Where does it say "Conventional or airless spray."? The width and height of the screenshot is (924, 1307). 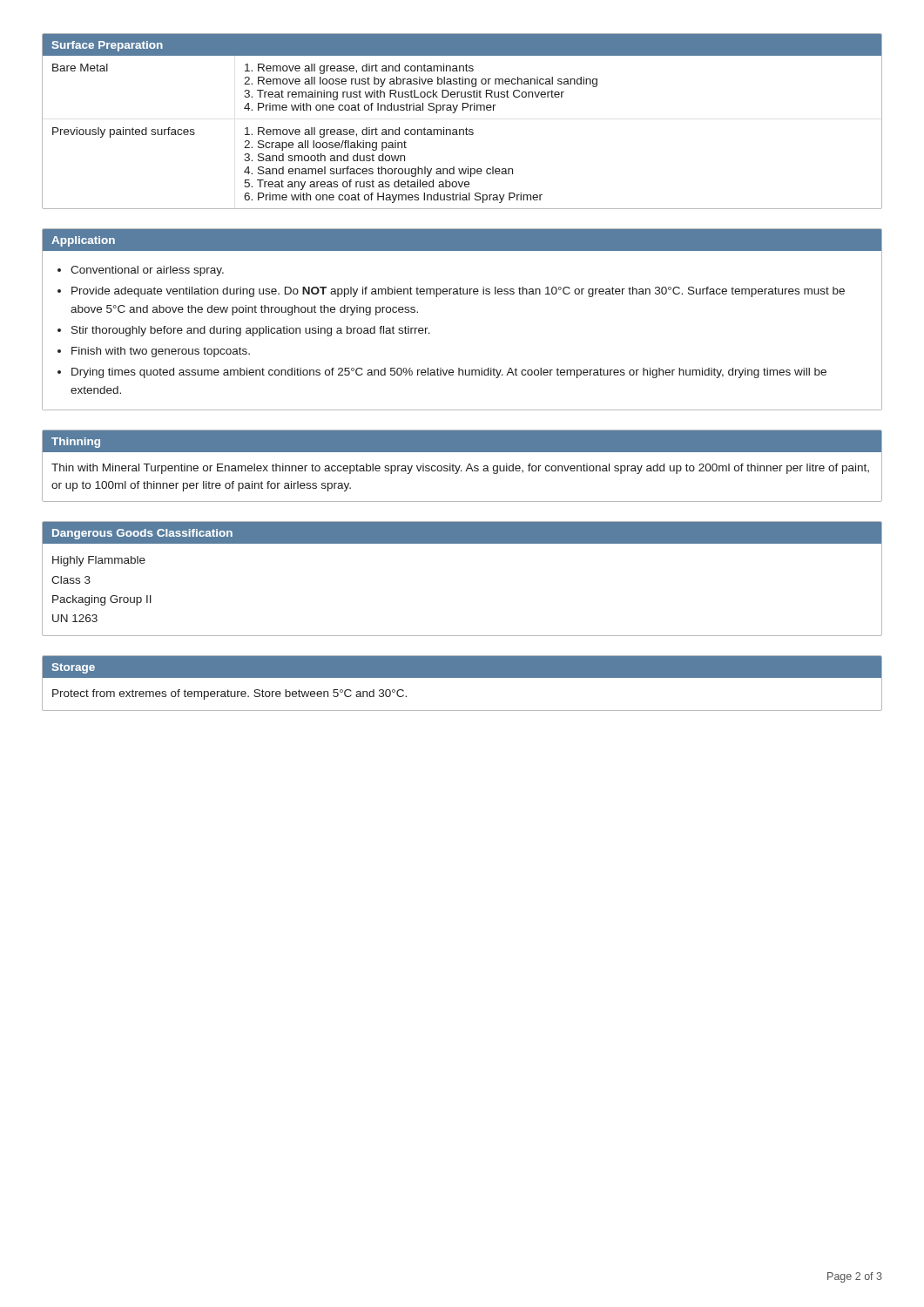point(148,270)
